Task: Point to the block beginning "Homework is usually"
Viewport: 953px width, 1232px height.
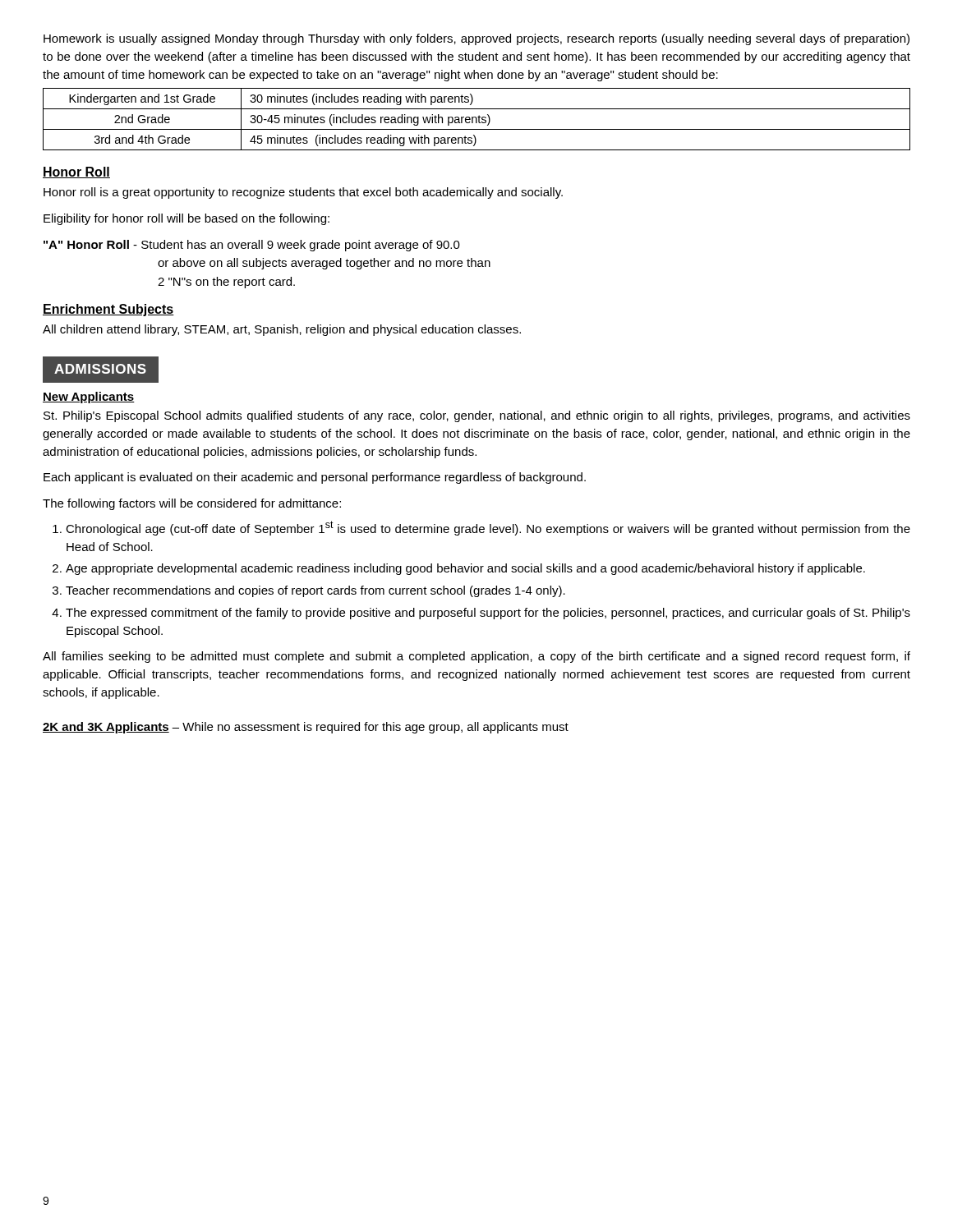Action: click(476, 56)
